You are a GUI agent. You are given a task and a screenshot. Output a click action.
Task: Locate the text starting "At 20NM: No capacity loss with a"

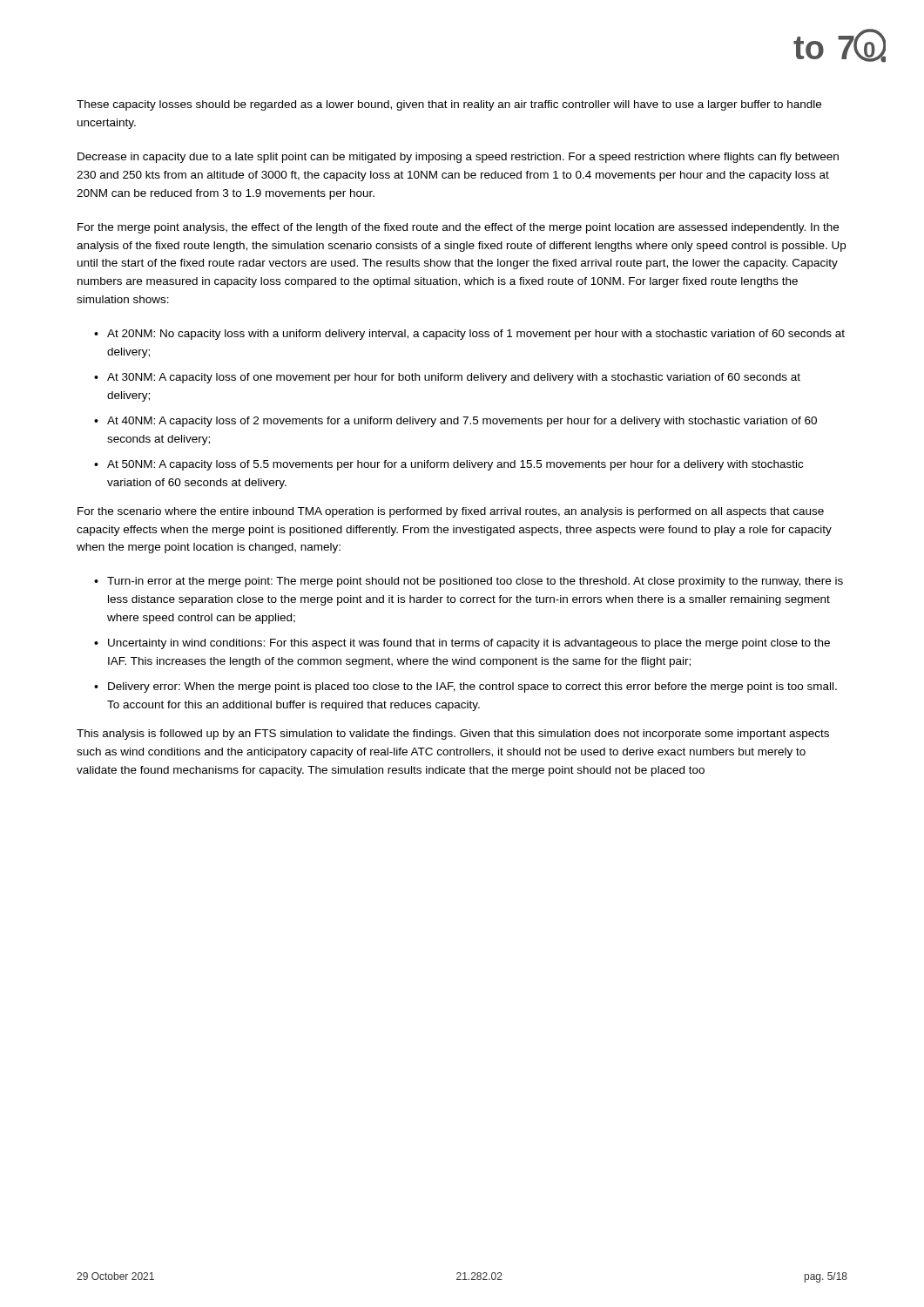(477, 343)
